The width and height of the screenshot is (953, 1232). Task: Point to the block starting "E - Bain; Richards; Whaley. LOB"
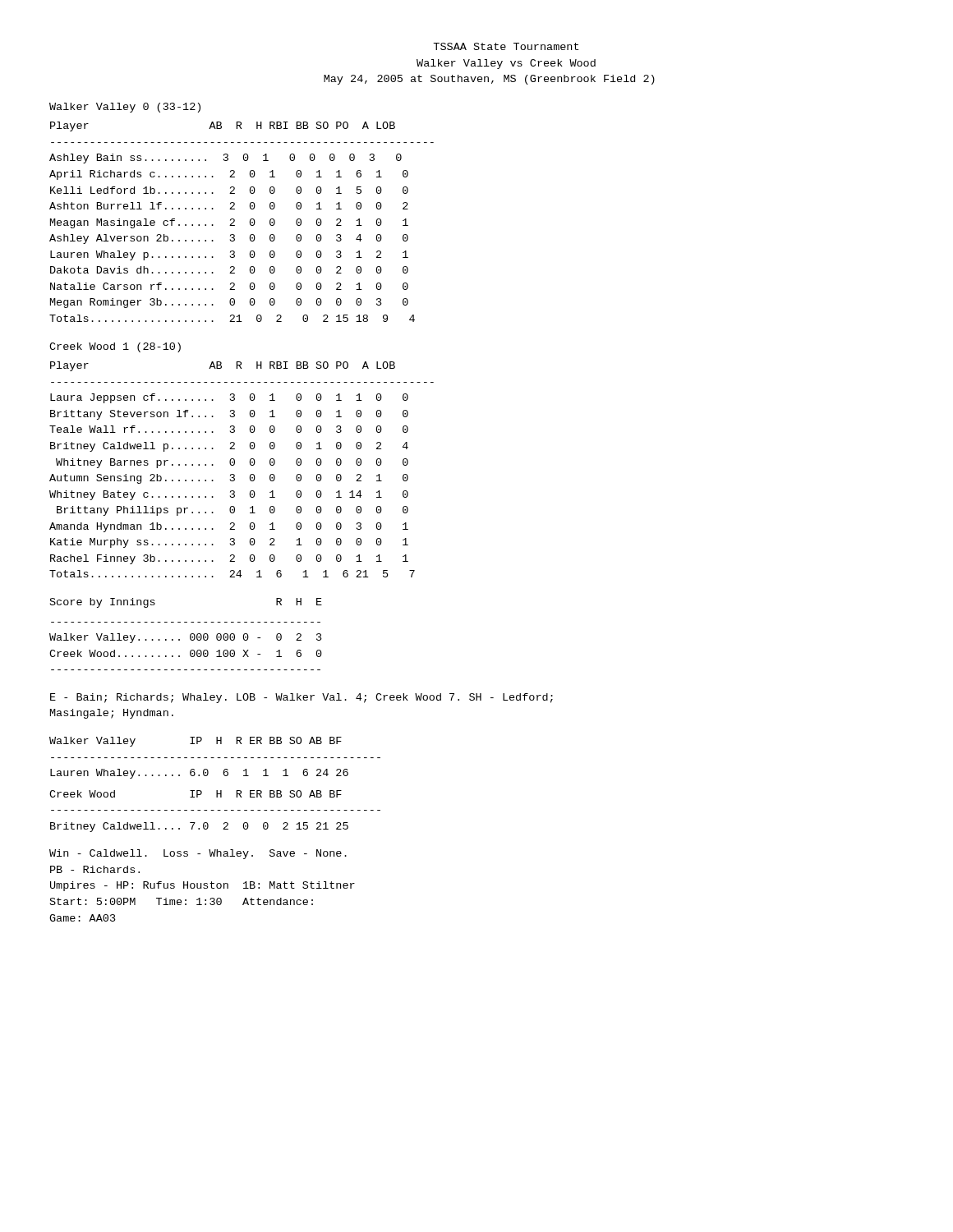point(476,706)
